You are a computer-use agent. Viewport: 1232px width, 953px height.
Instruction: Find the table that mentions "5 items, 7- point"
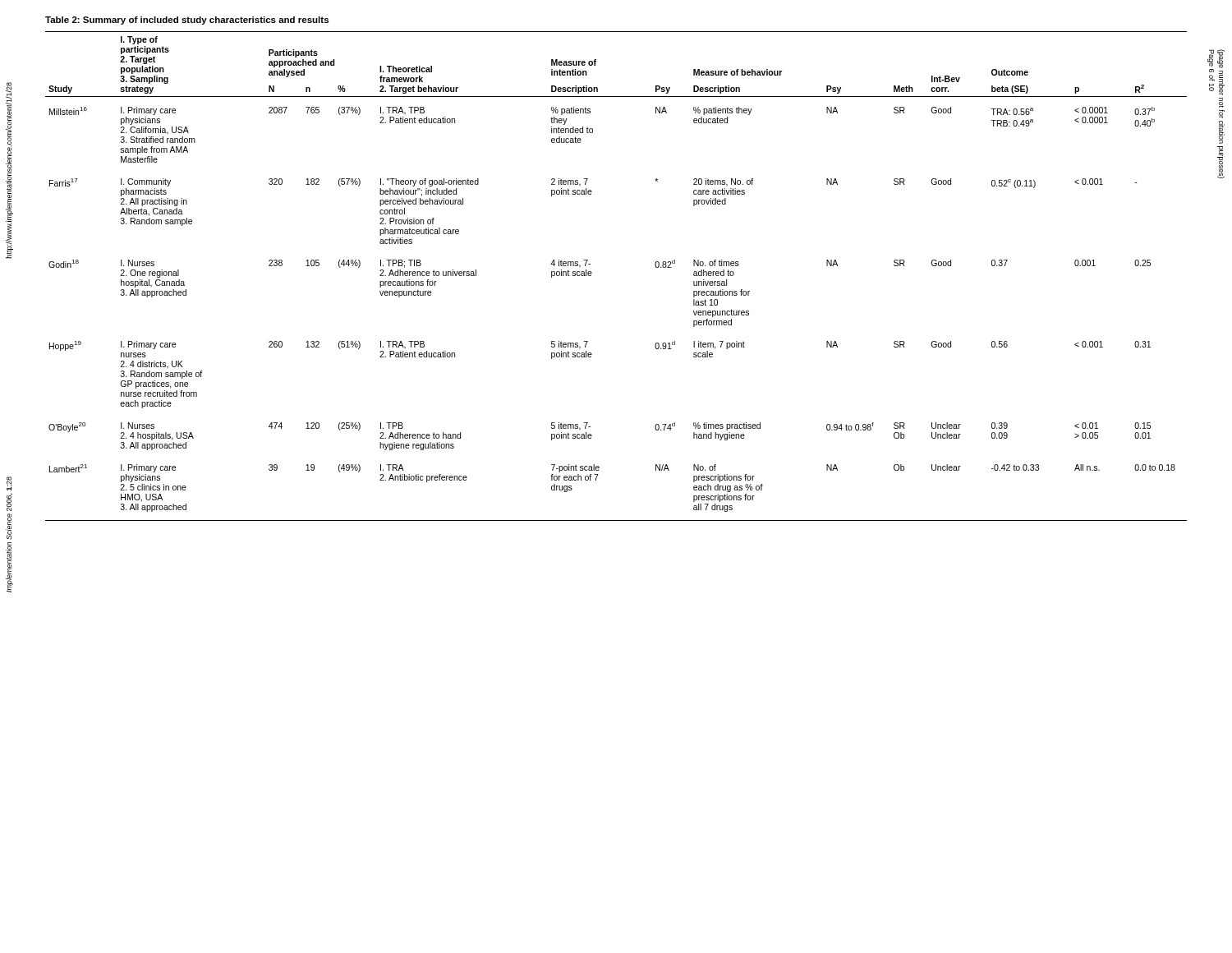pos(616,277)
